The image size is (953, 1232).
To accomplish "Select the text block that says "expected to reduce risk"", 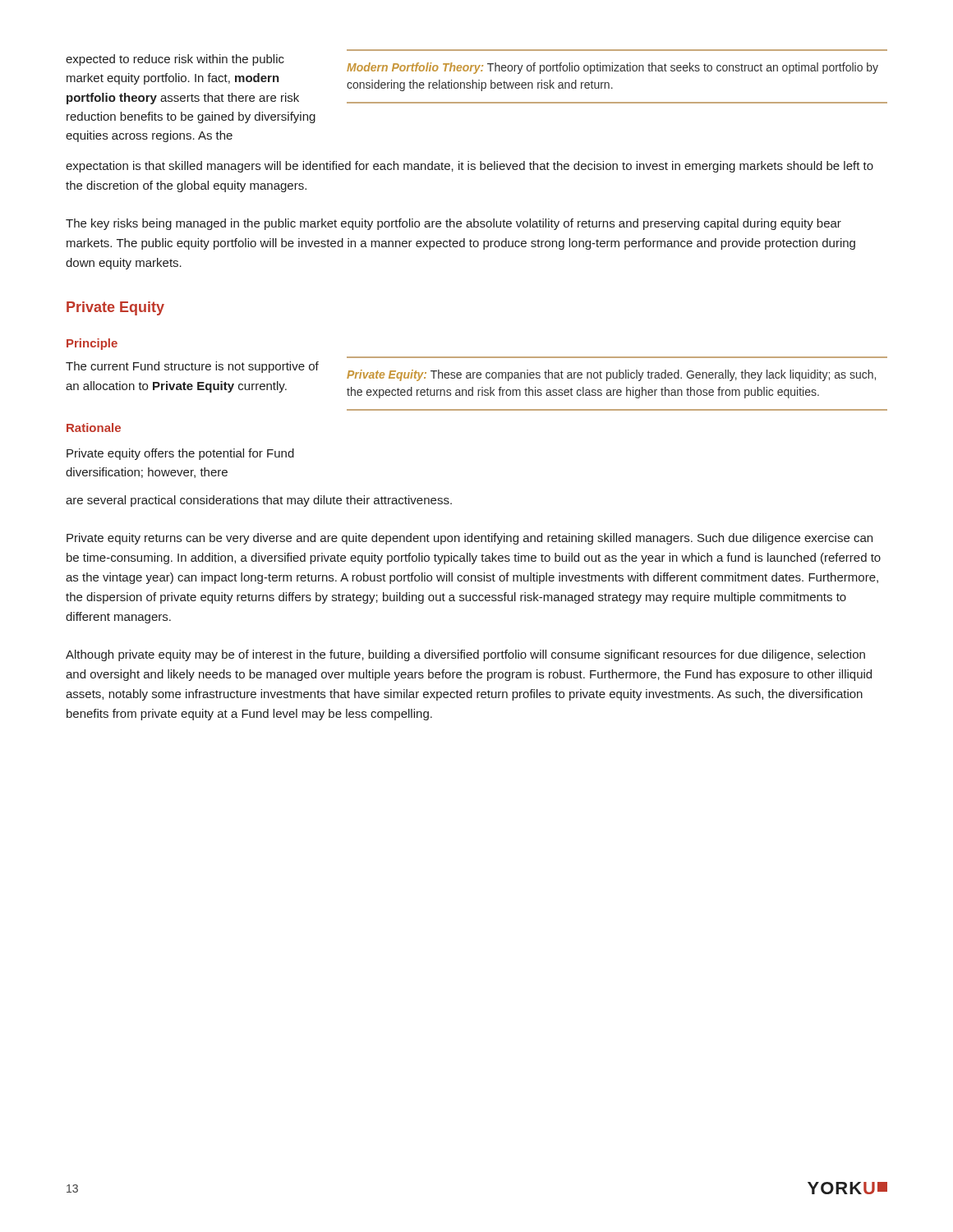I will [x=191, y=97].
